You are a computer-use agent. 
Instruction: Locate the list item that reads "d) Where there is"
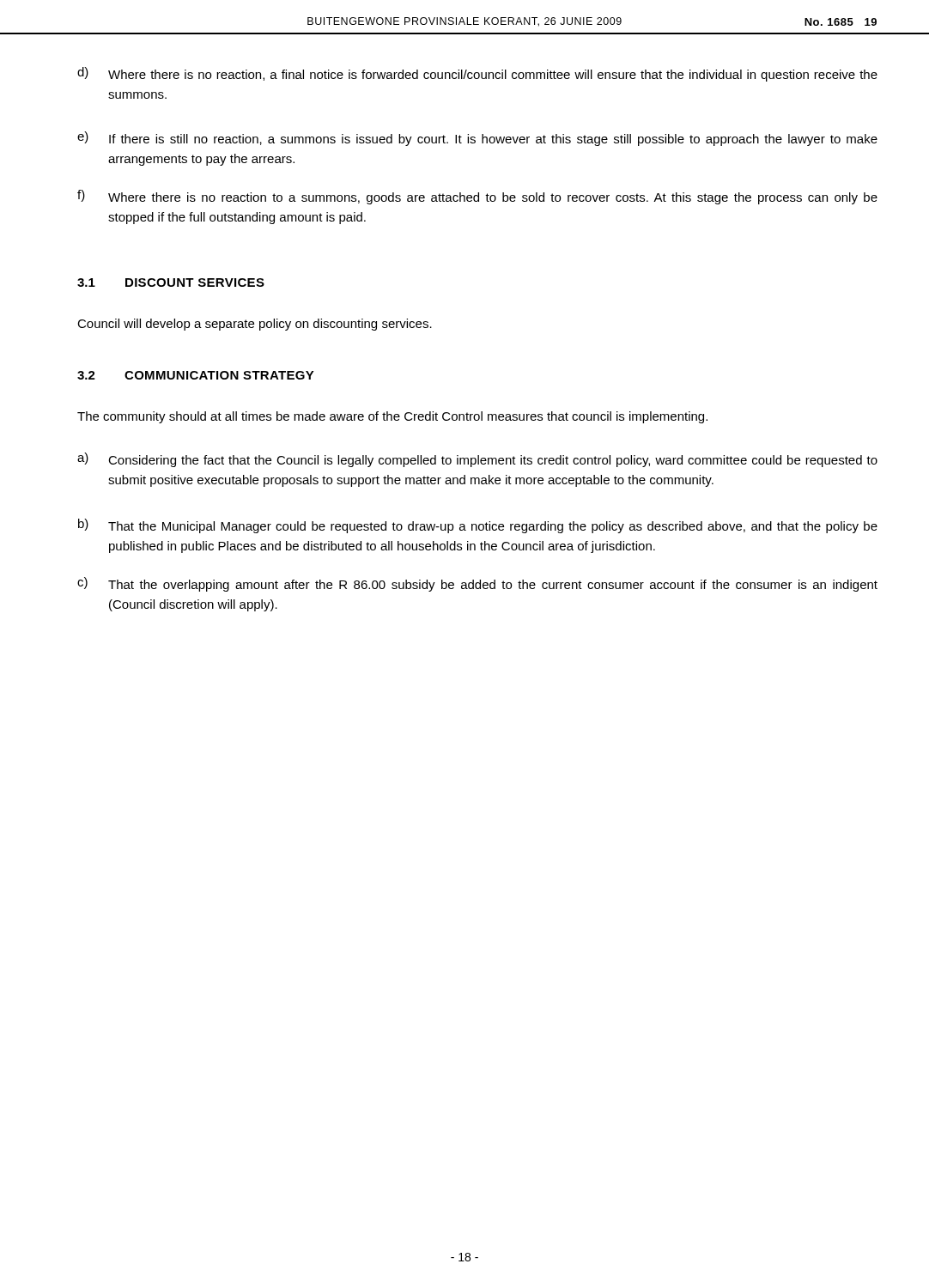(x=477, y=84)
